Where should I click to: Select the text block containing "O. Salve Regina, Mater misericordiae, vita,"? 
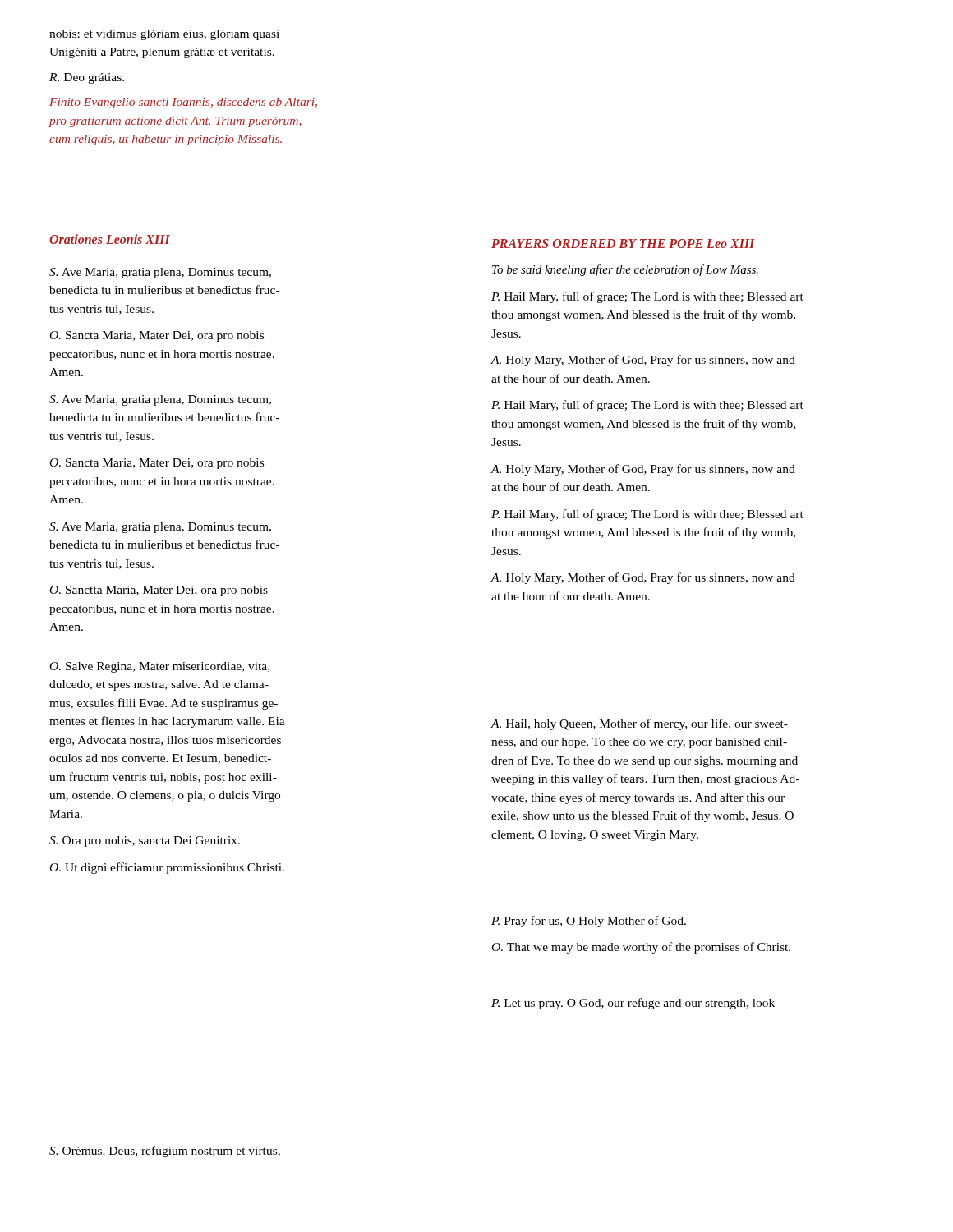pyautogui.click(x=251, y=767)
